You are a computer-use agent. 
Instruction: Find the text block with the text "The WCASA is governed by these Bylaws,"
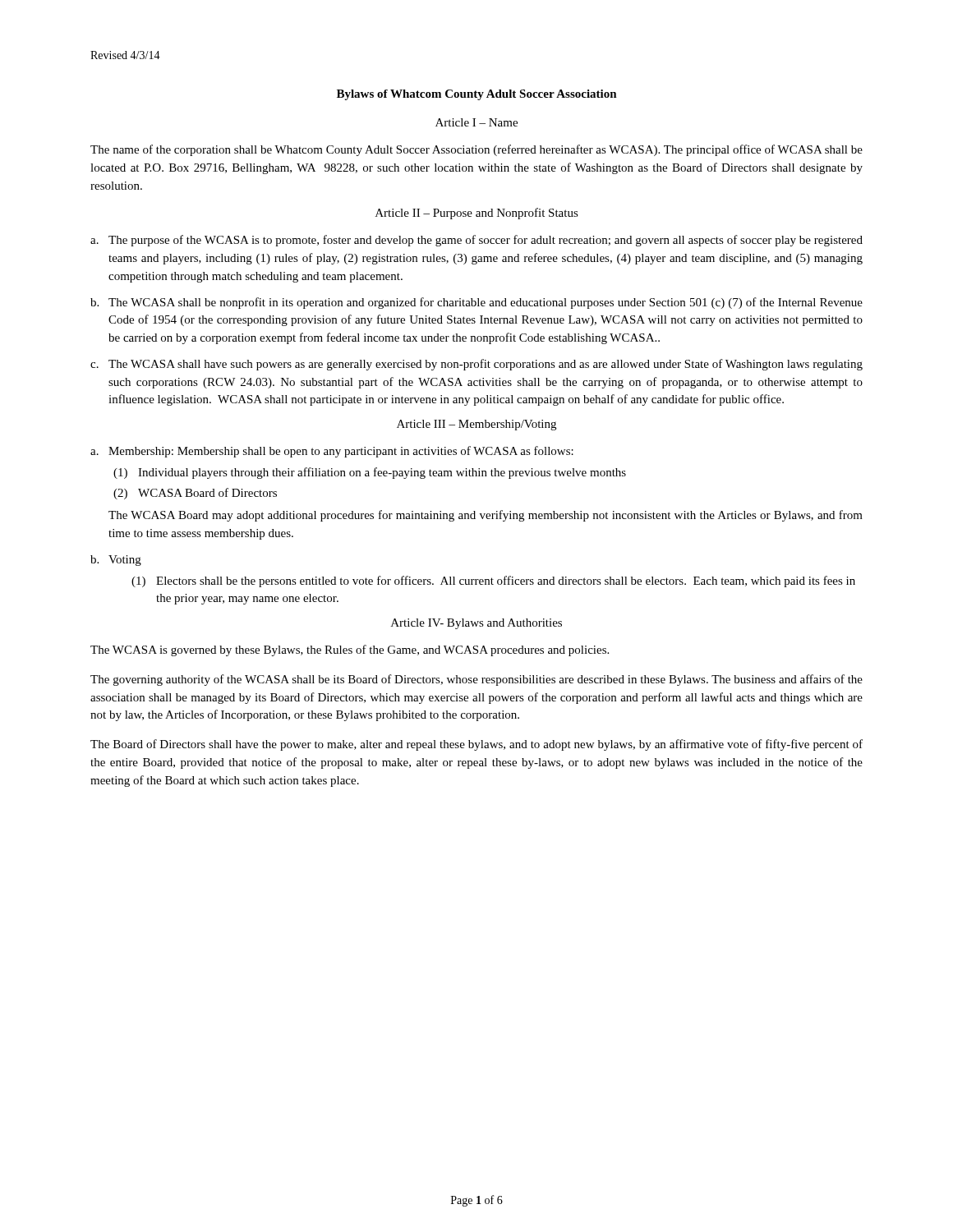350,650
